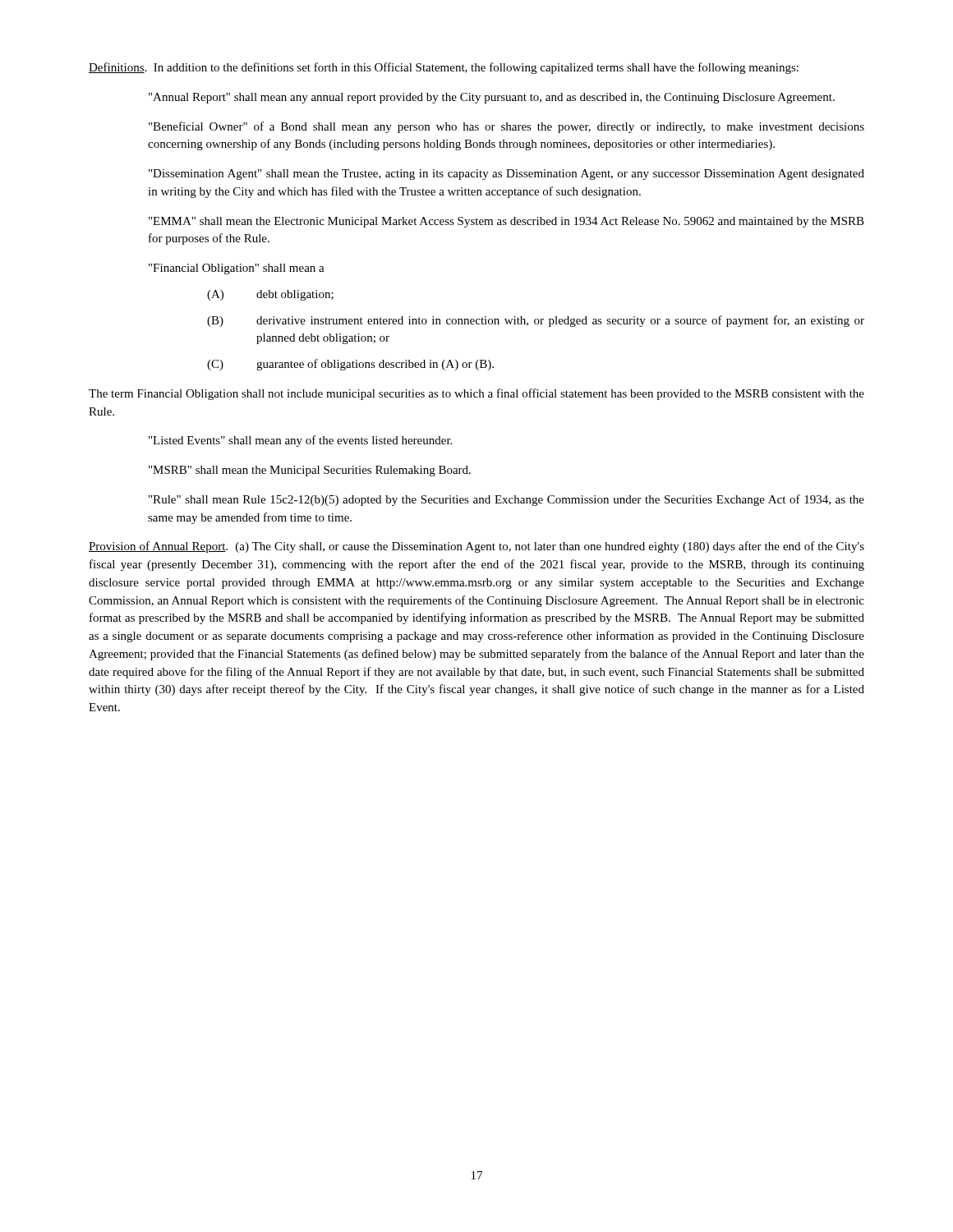Where is the passage that starts ""Dissemination Agent" shall"?
The width and height of the screenshot is (953, 1232).
[506, 182]
